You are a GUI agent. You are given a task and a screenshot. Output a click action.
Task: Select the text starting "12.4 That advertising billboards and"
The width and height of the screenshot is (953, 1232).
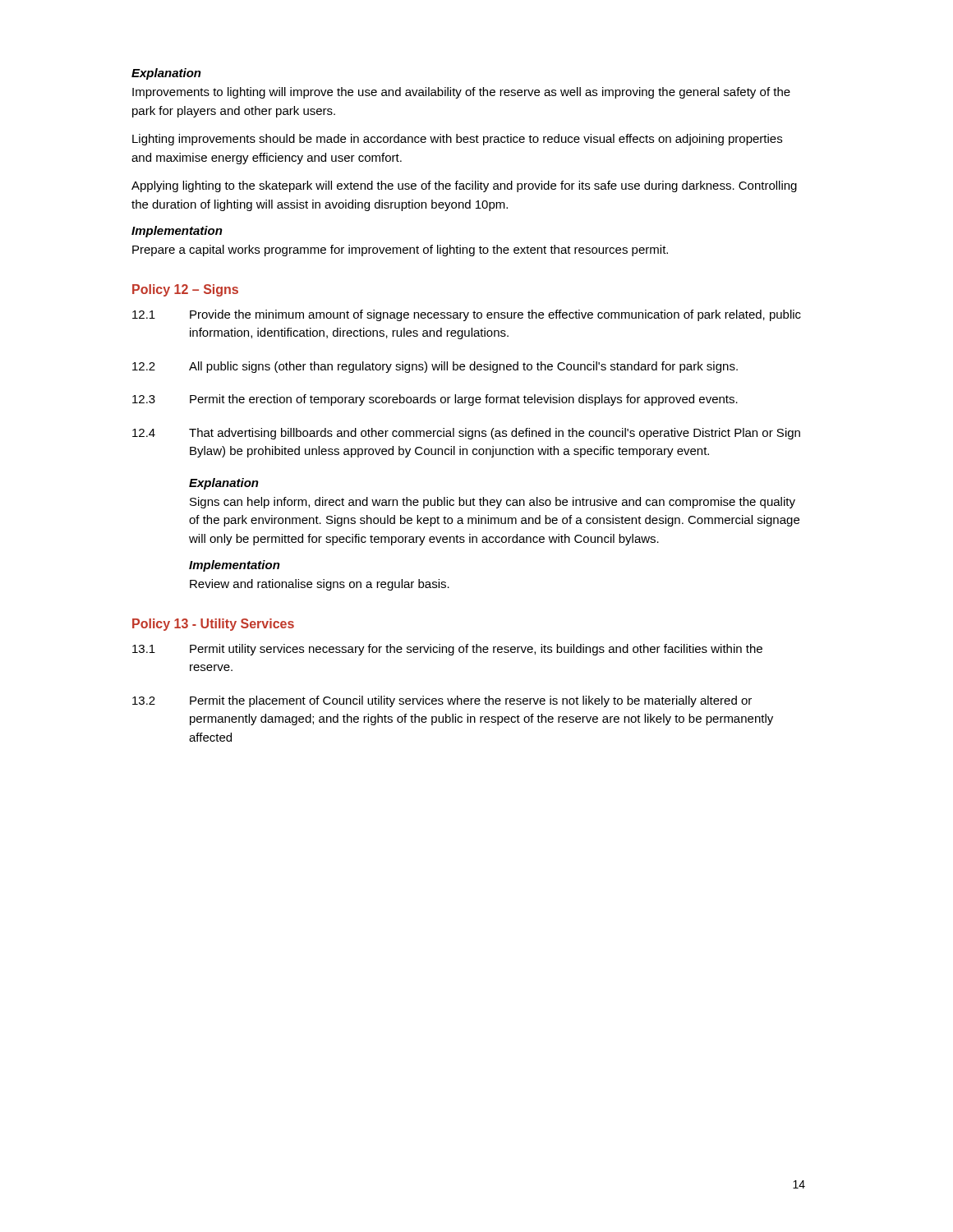[468, 442]
